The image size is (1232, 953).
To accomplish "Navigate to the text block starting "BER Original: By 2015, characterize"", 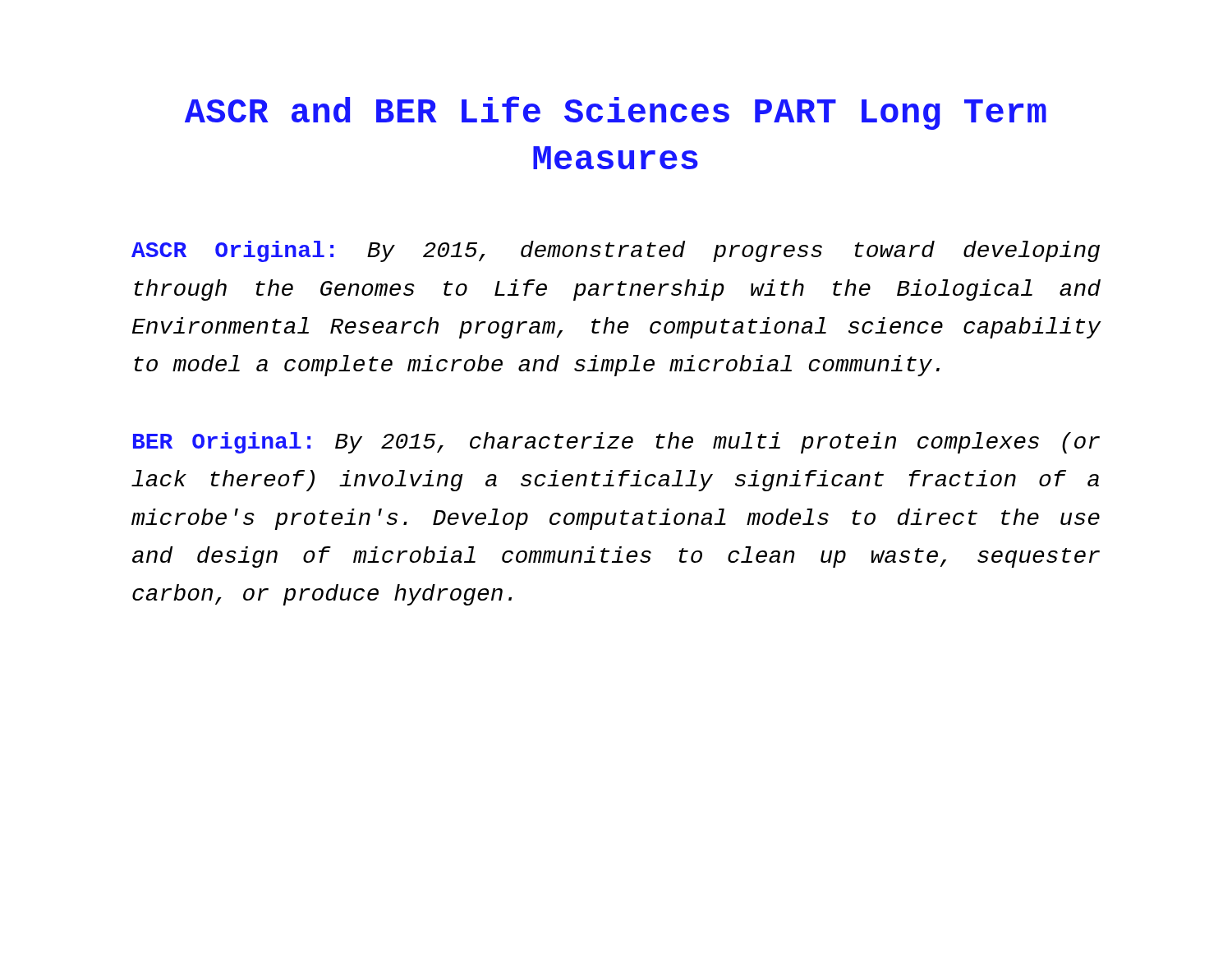I will (x=616, y=519).
